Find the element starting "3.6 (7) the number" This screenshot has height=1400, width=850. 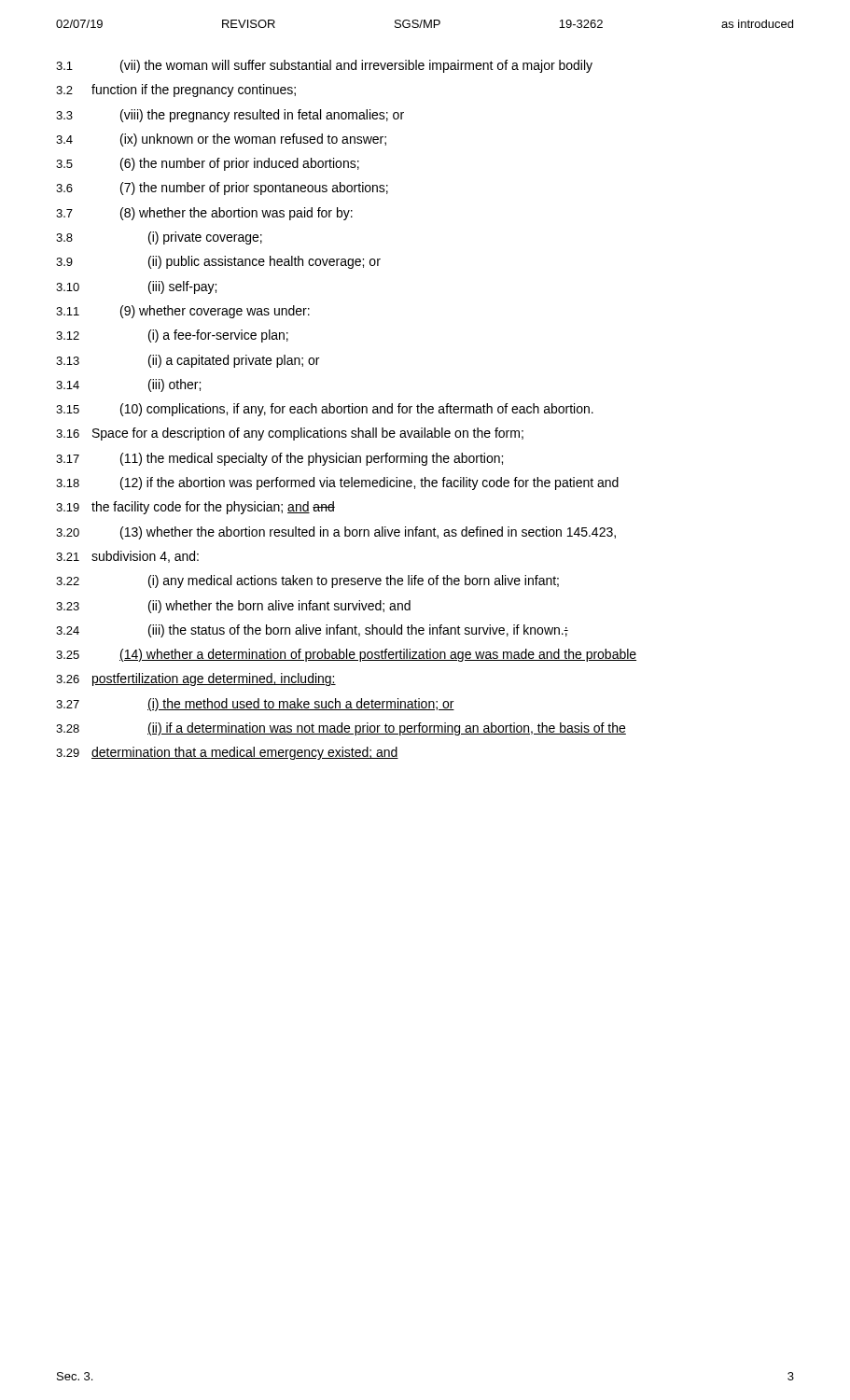[x=222, y=189]
